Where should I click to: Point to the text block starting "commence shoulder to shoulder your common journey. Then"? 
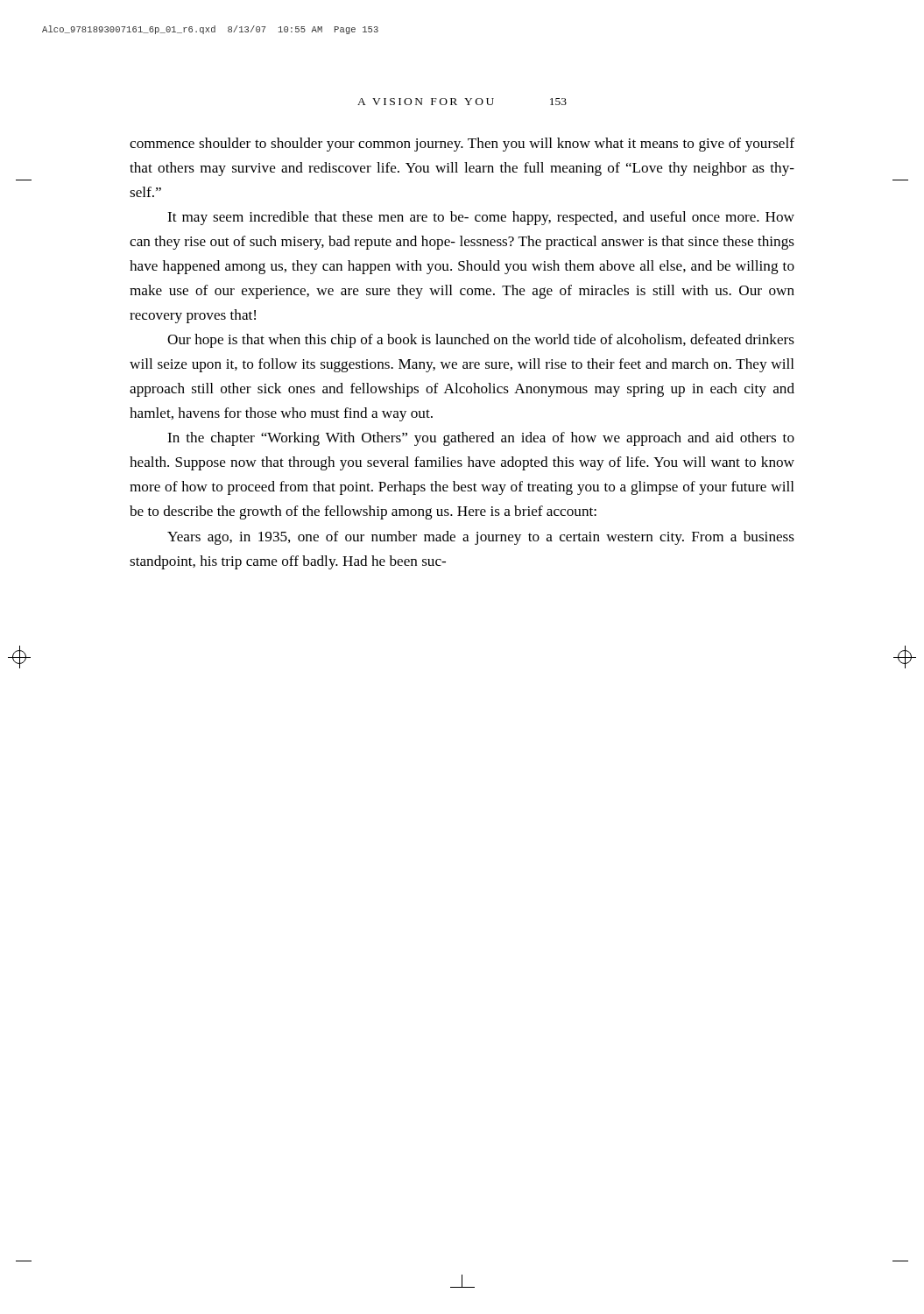[x=462, y=352]
